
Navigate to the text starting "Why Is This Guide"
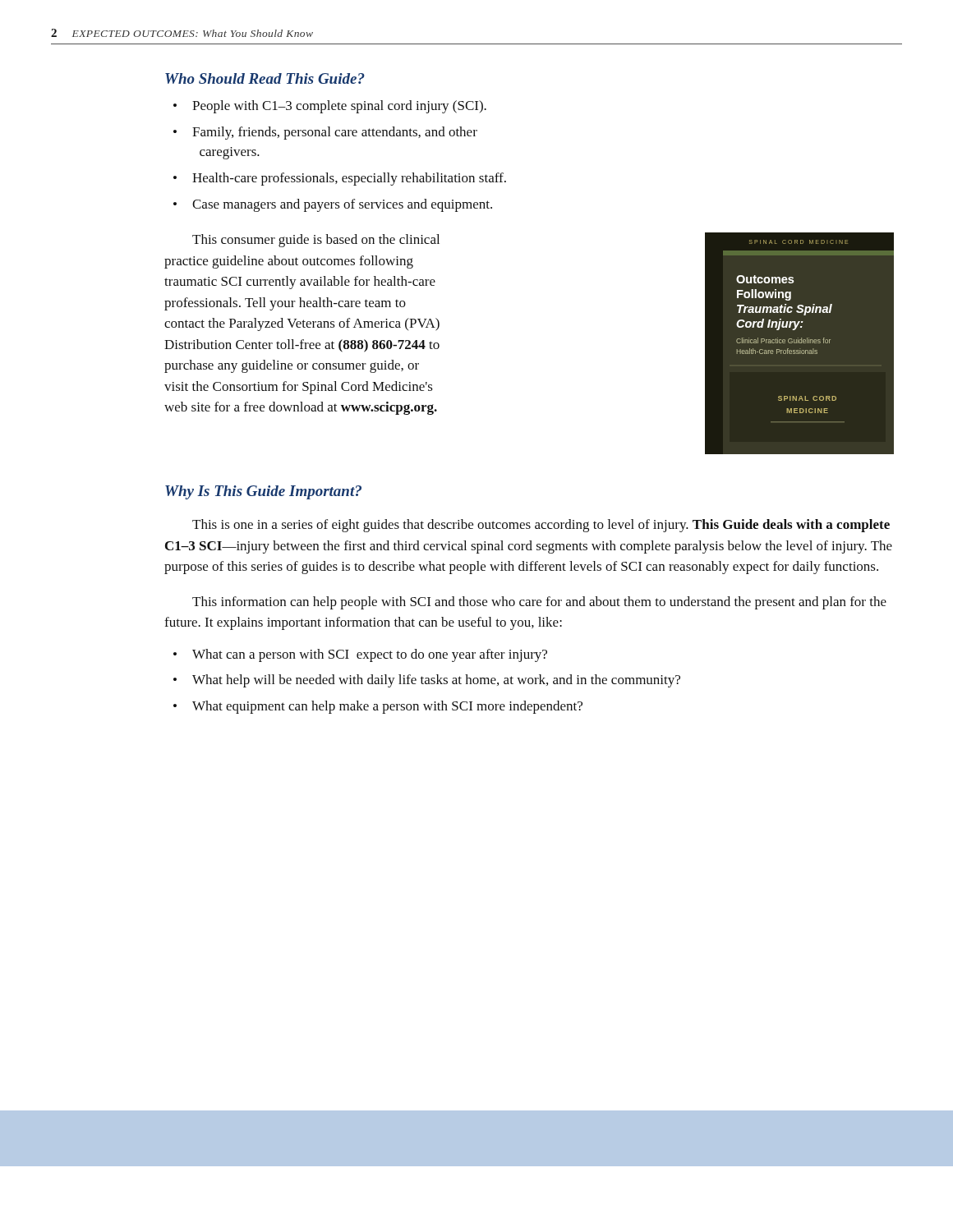click(263, 492)
